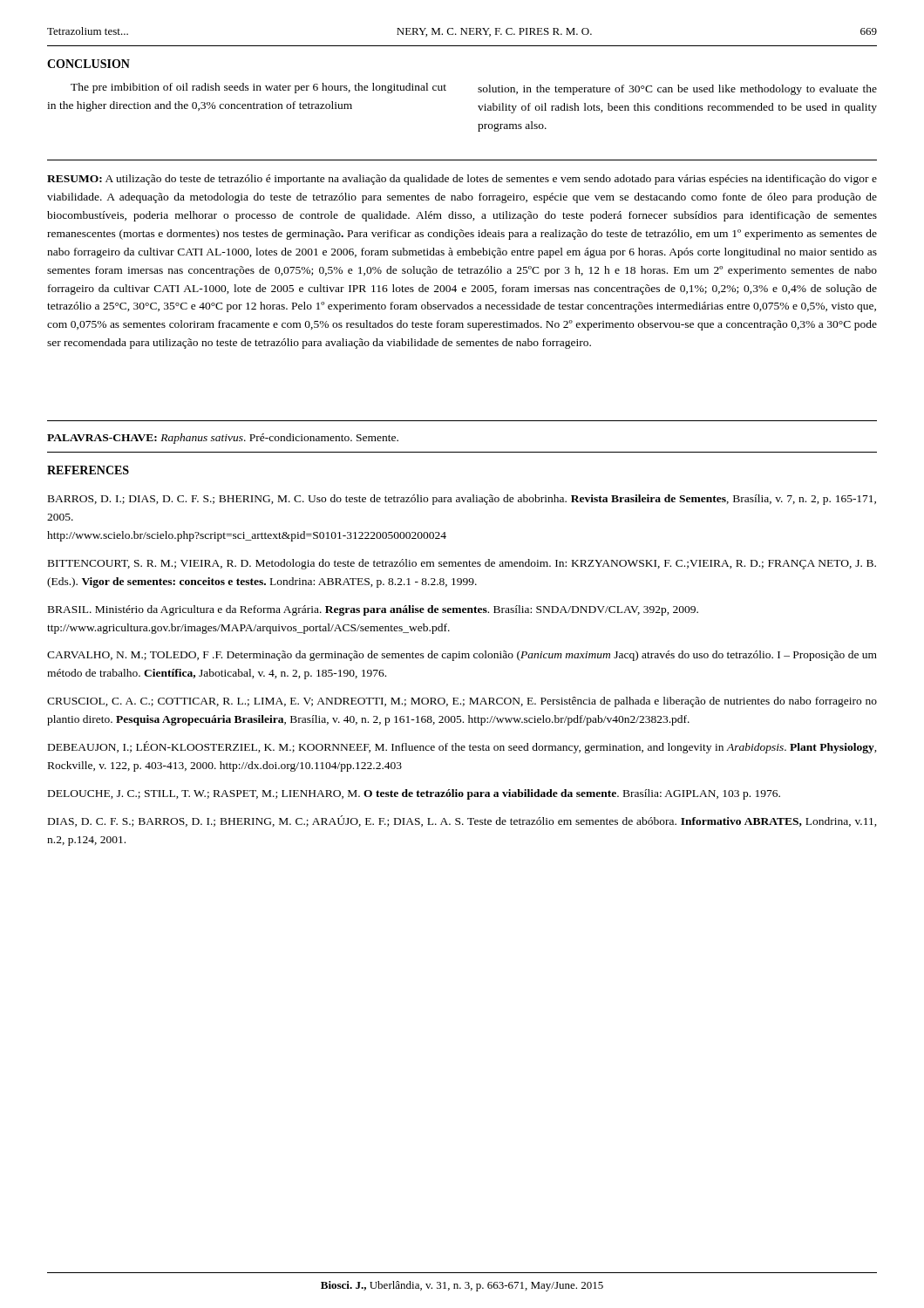The height and width of the screenshot is (1308, 924).
Task: Click on the text with the text "PALAVRAS-CHAVE: Raphanus sativus. Pré-condicionamento. Semente."
Action: [223, 437]
